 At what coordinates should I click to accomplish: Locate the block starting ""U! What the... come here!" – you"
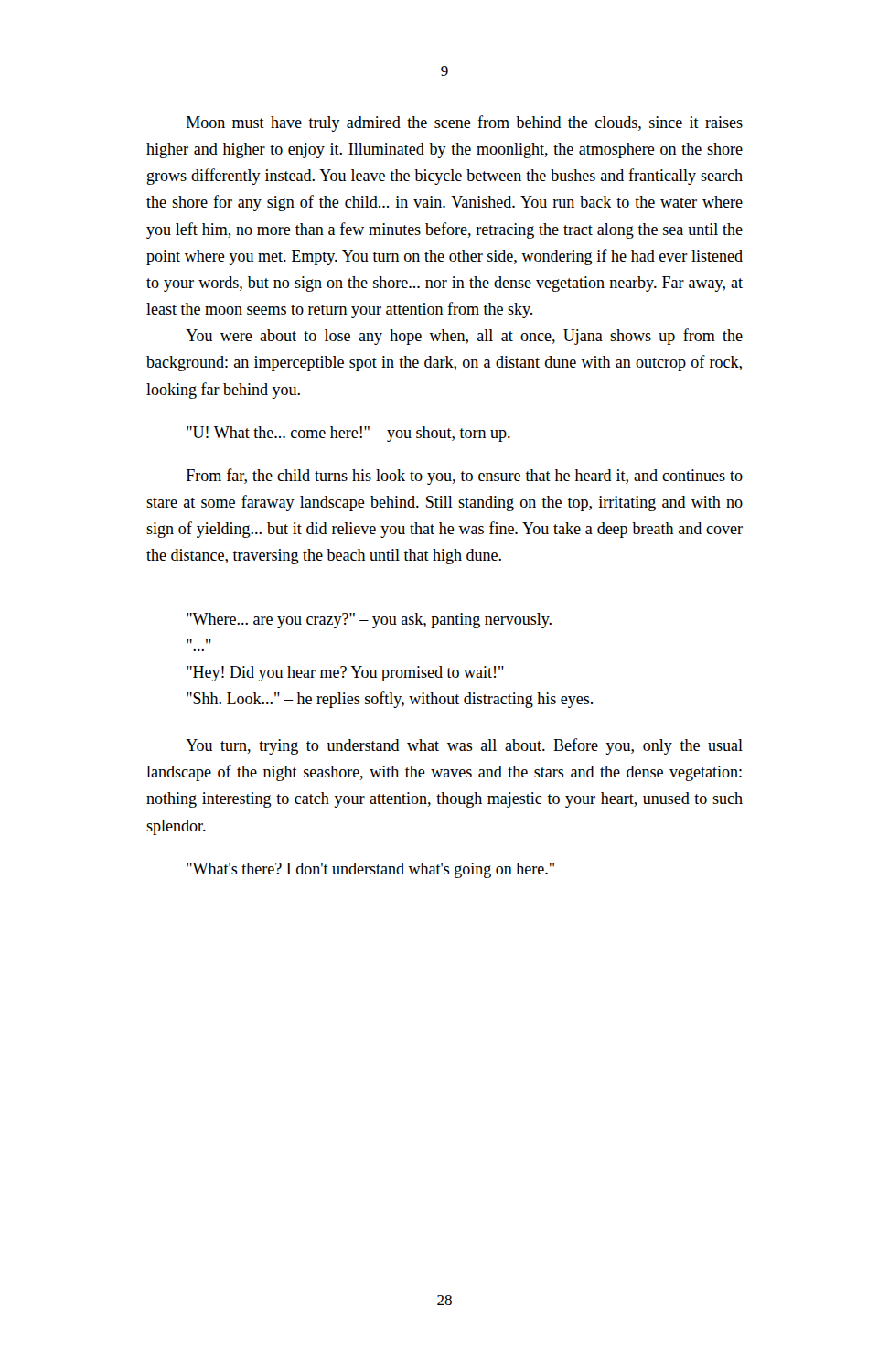444,433
